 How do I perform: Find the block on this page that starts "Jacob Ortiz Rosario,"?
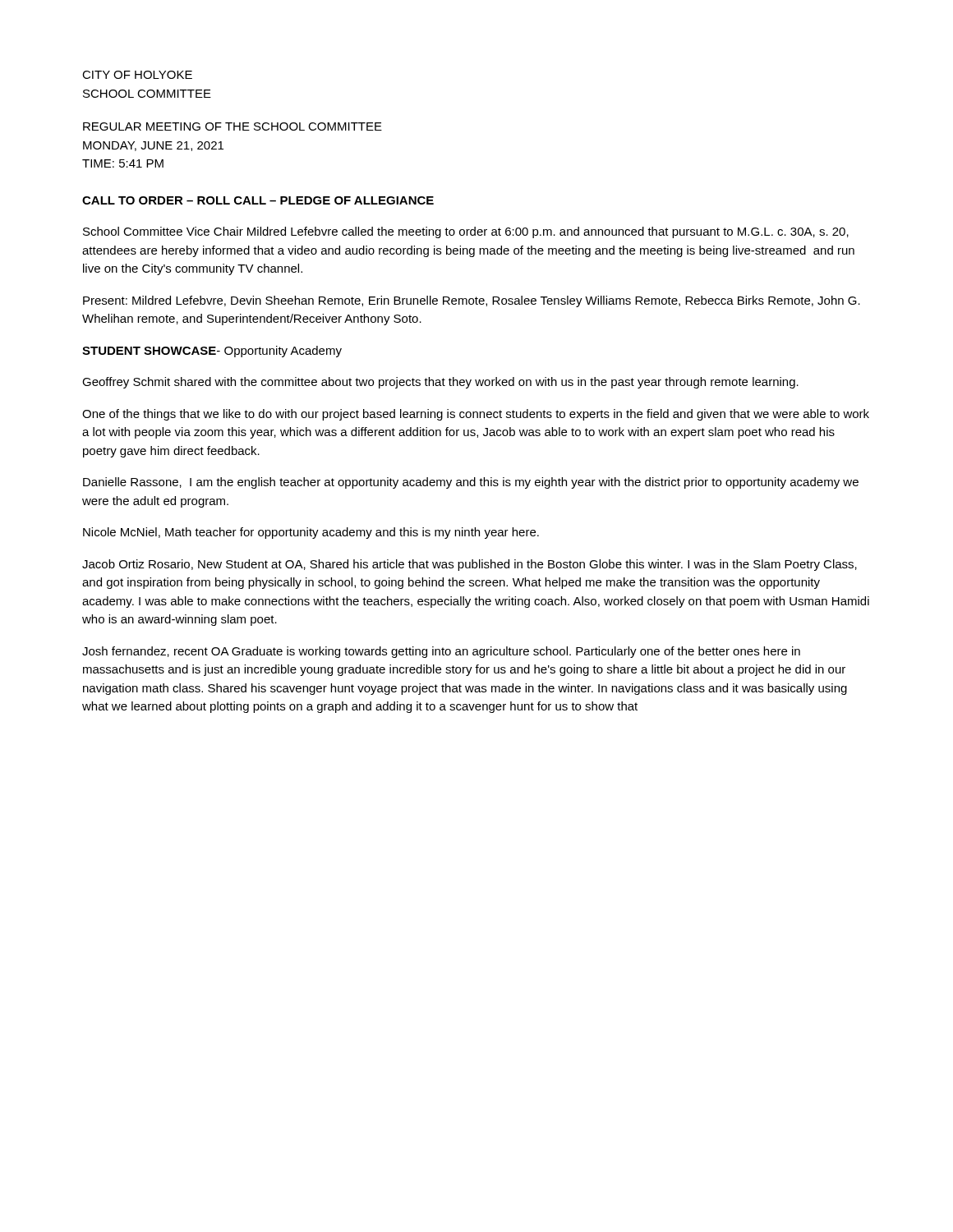476,592
